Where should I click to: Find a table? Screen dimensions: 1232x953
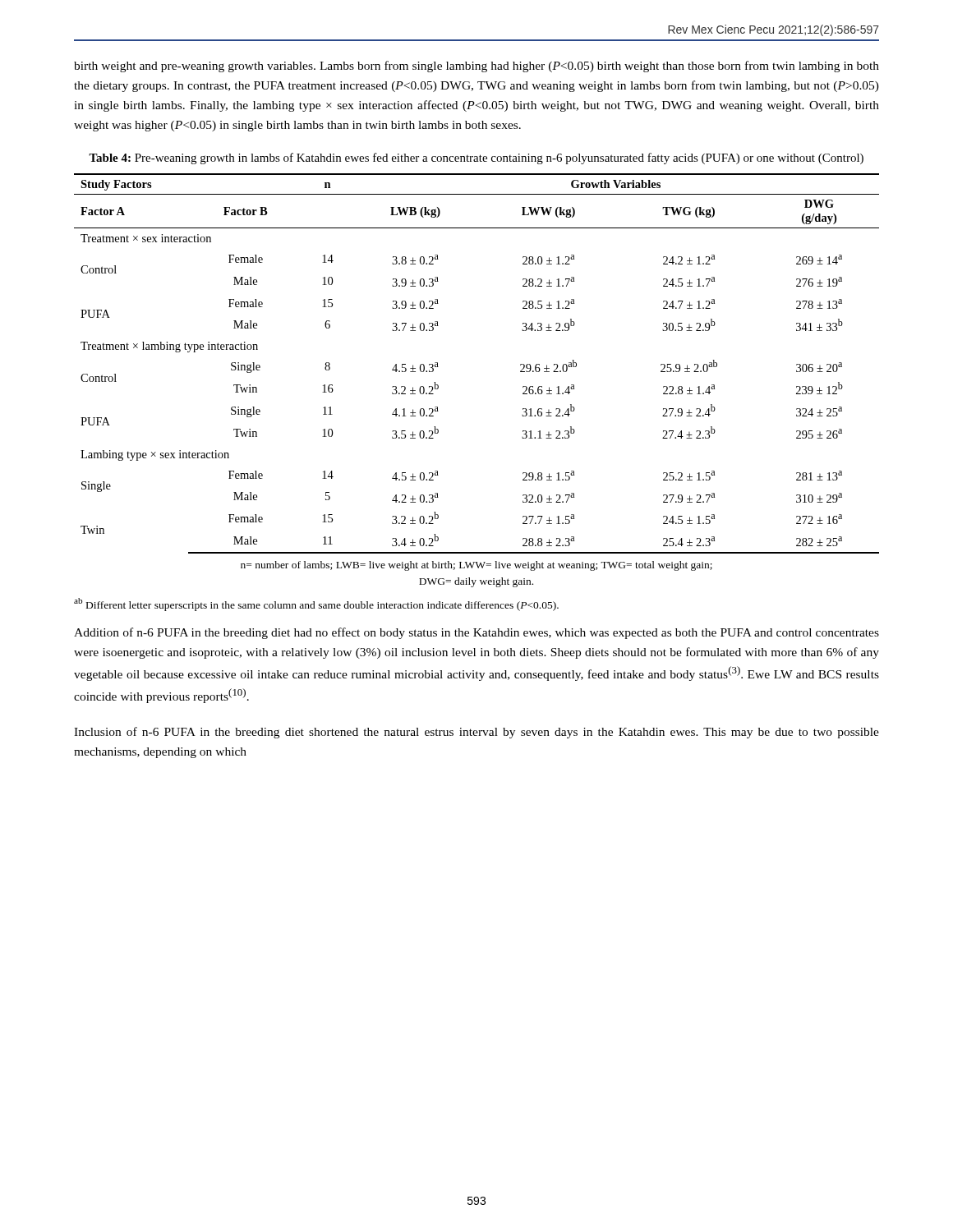pyautogui.click(x=476, y=363)
